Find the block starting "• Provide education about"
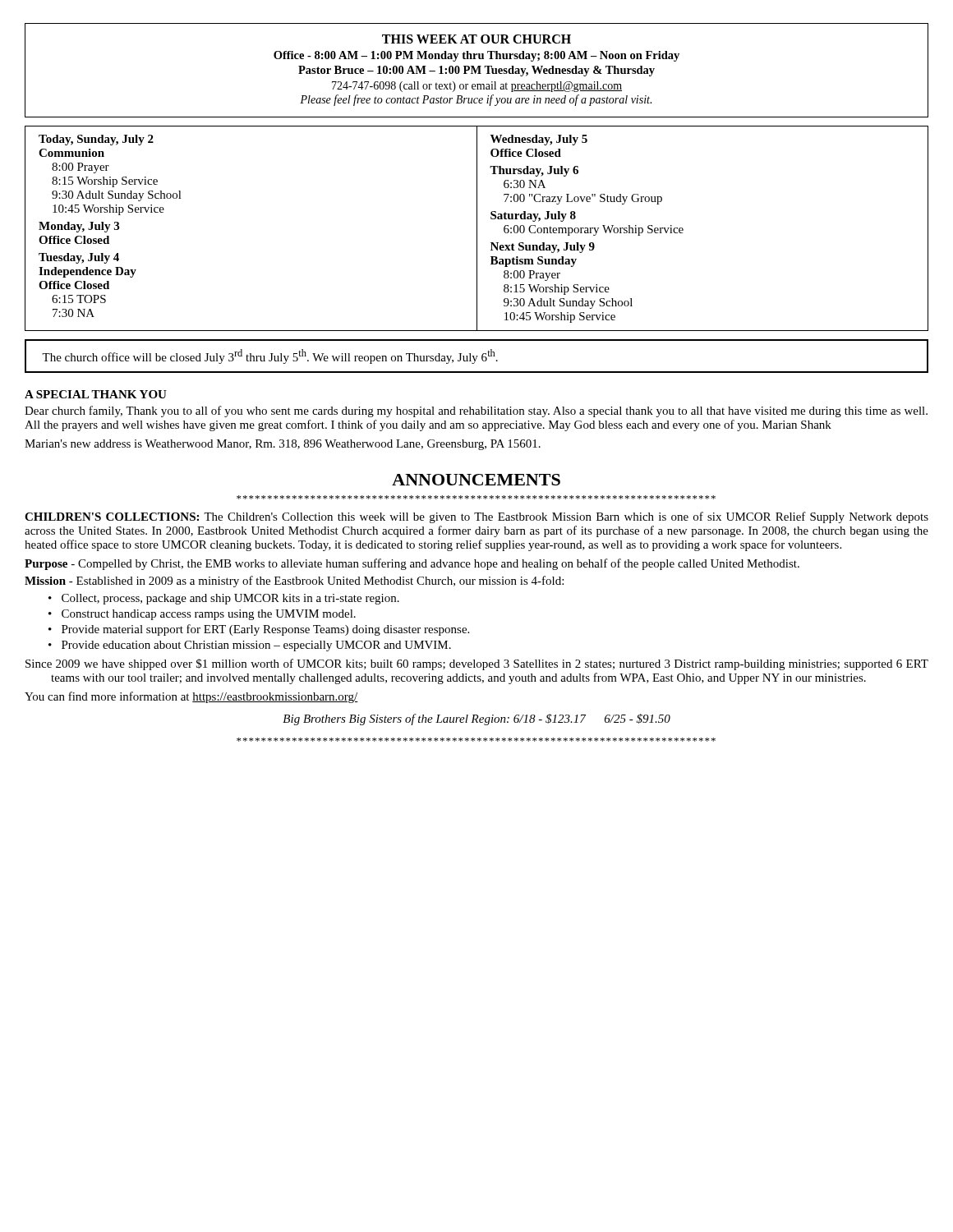This screenshot has height=1232, width=953. [x=250, y=645]
